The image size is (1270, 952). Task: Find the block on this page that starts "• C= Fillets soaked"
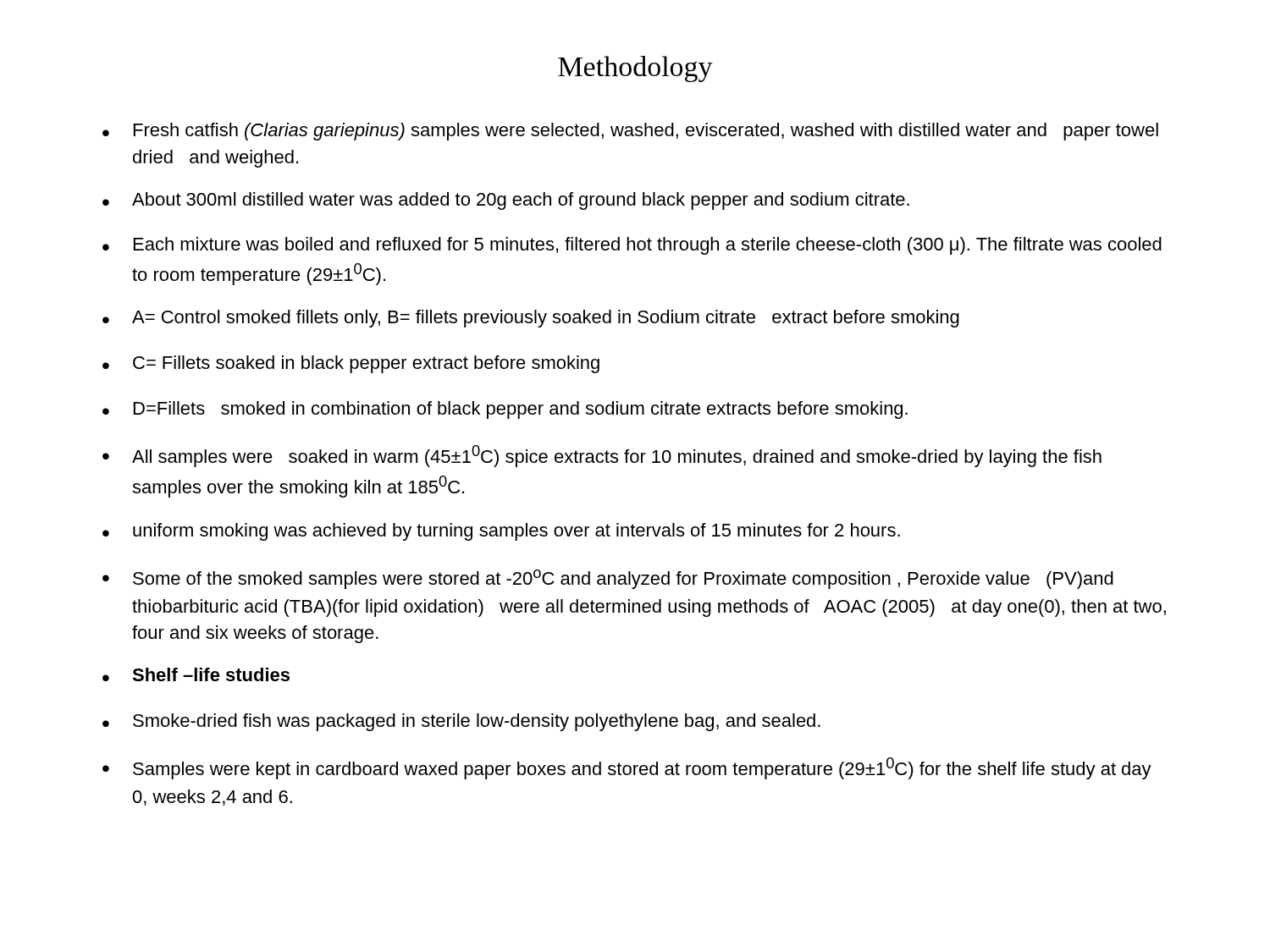351,364
